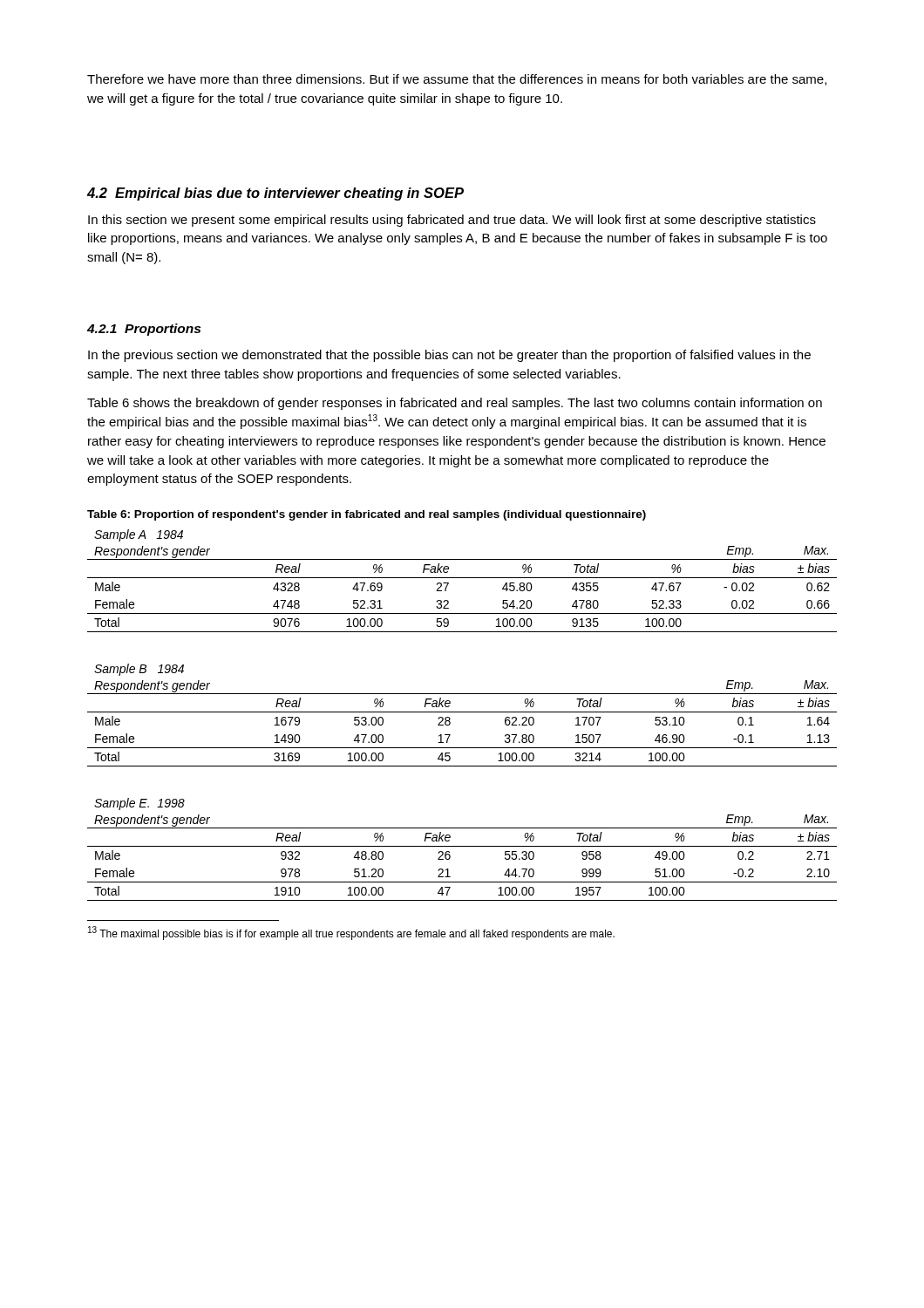Find the element starting "Therefore we have"

pos(462,89)
